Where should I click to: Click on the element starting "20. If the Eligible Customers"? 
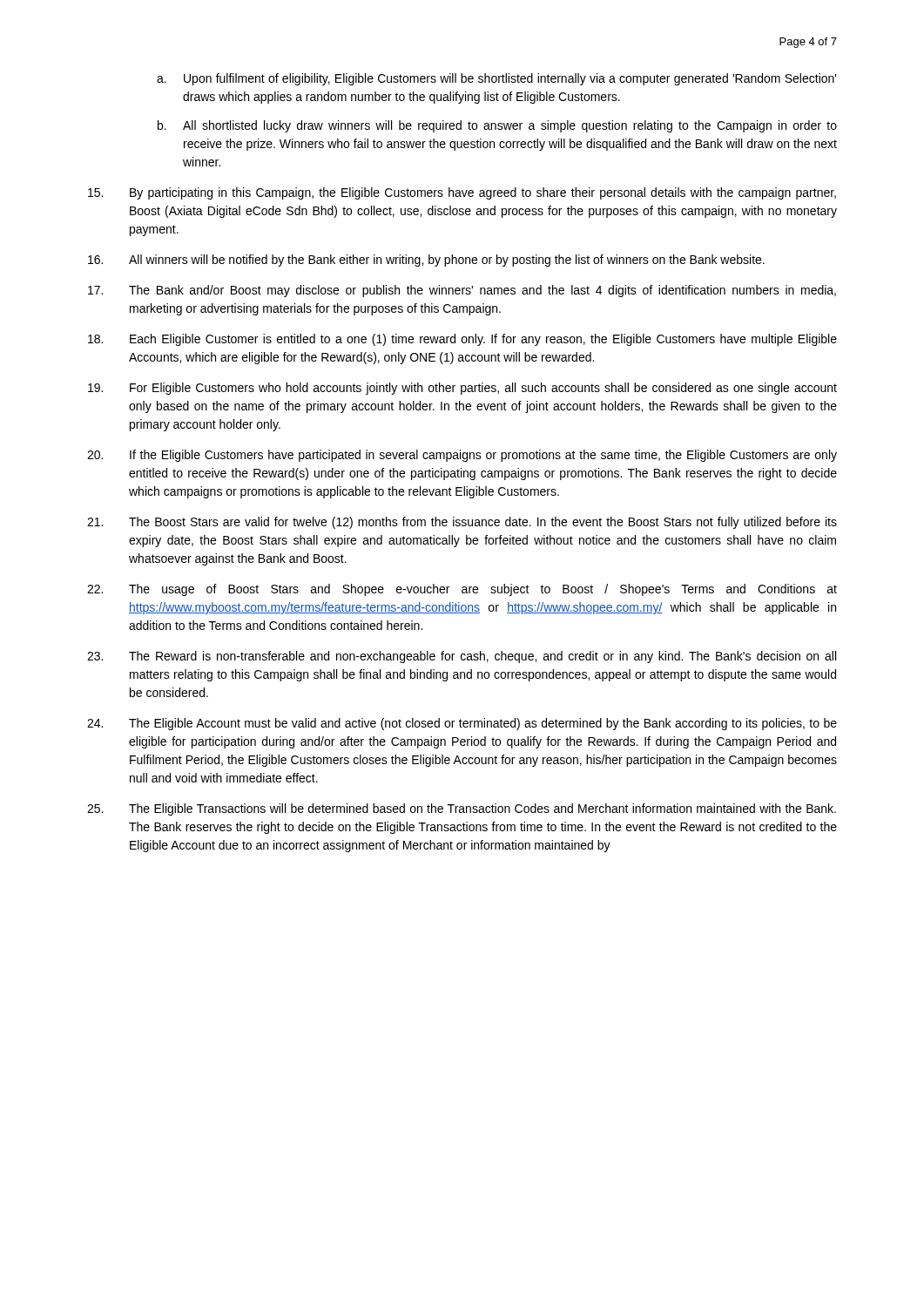click(462, 474)
